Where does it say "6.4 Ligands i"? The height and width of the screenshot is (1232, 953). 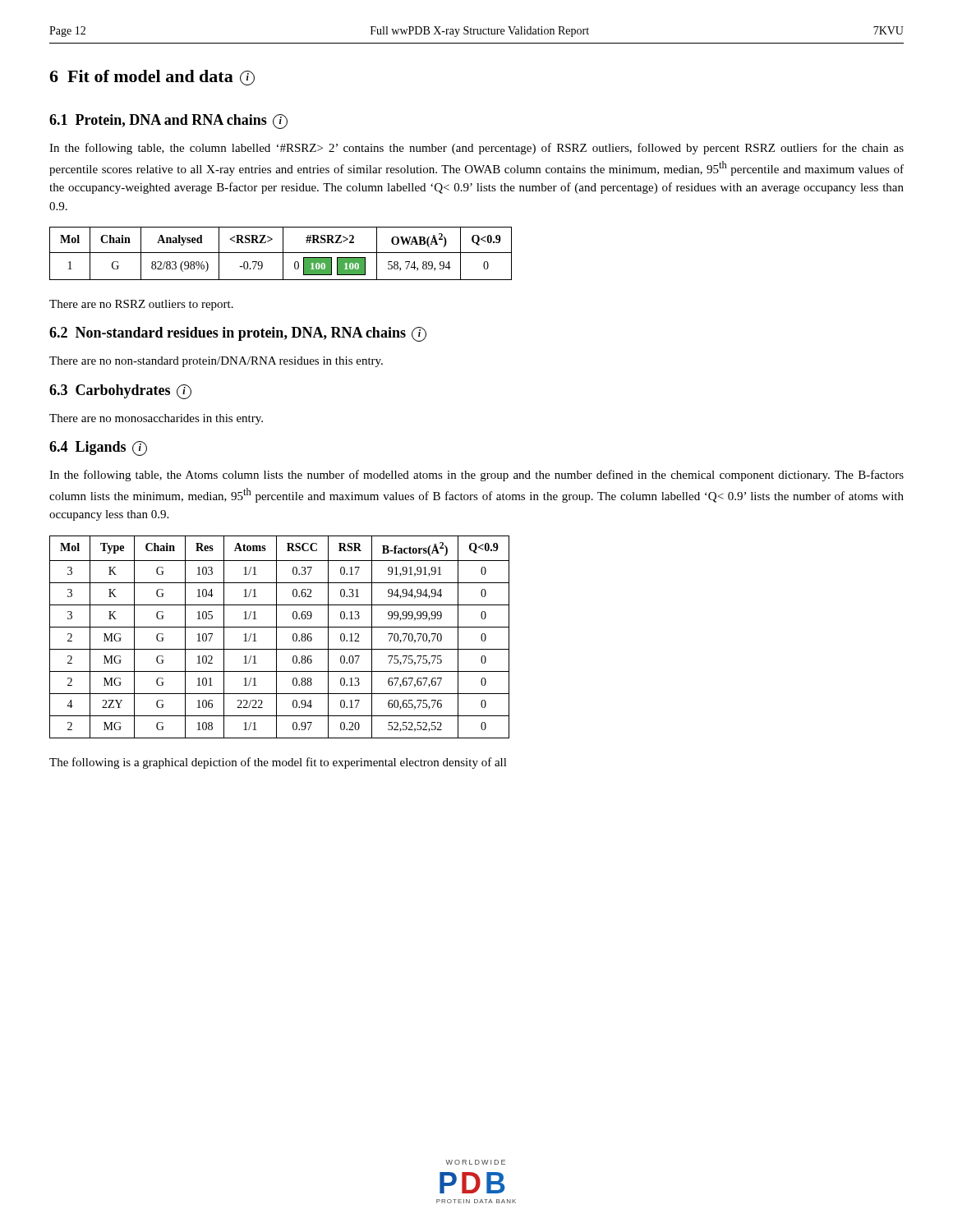click(98, 448)
